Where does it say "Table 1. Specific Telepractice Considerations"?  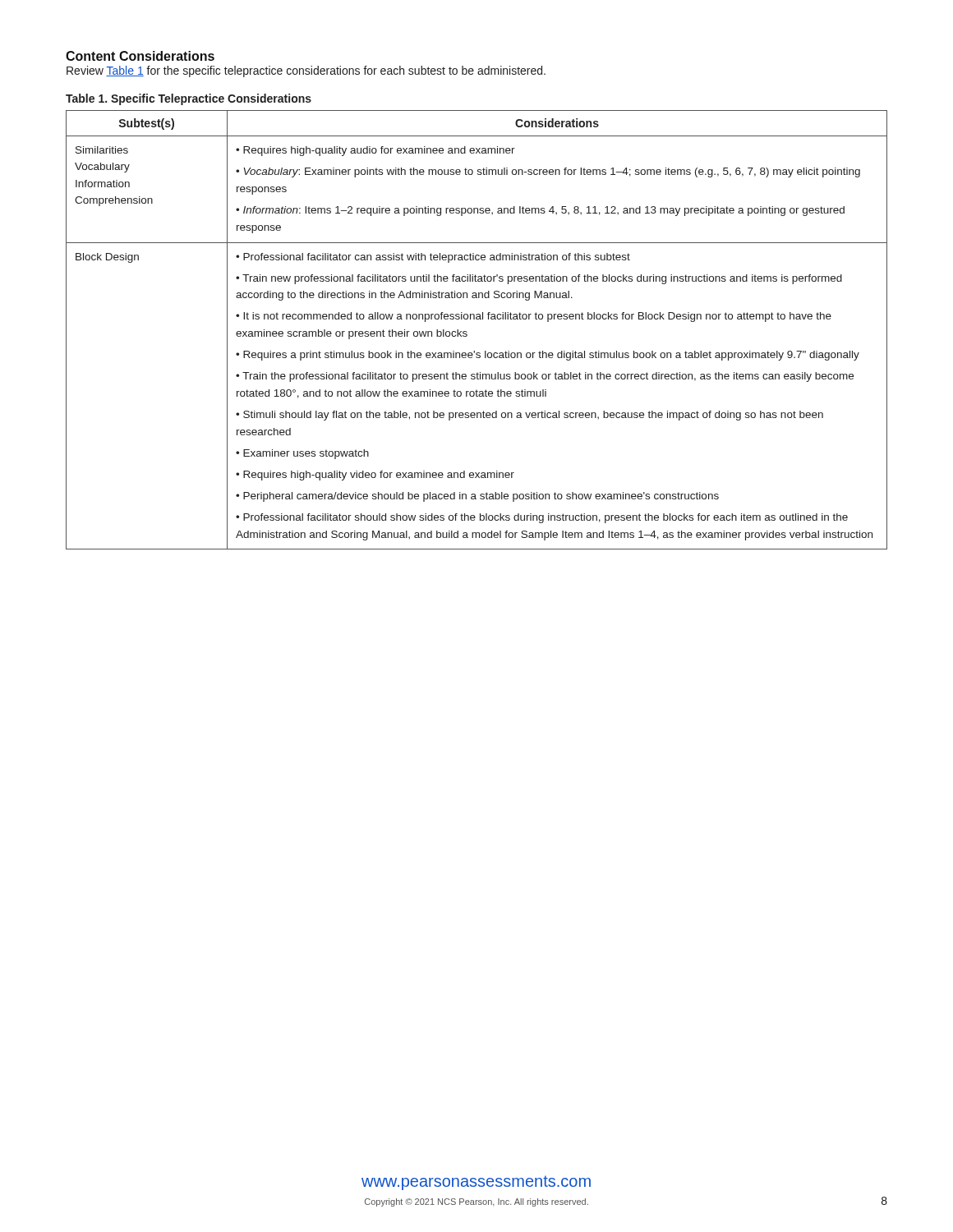pos(189,99)
